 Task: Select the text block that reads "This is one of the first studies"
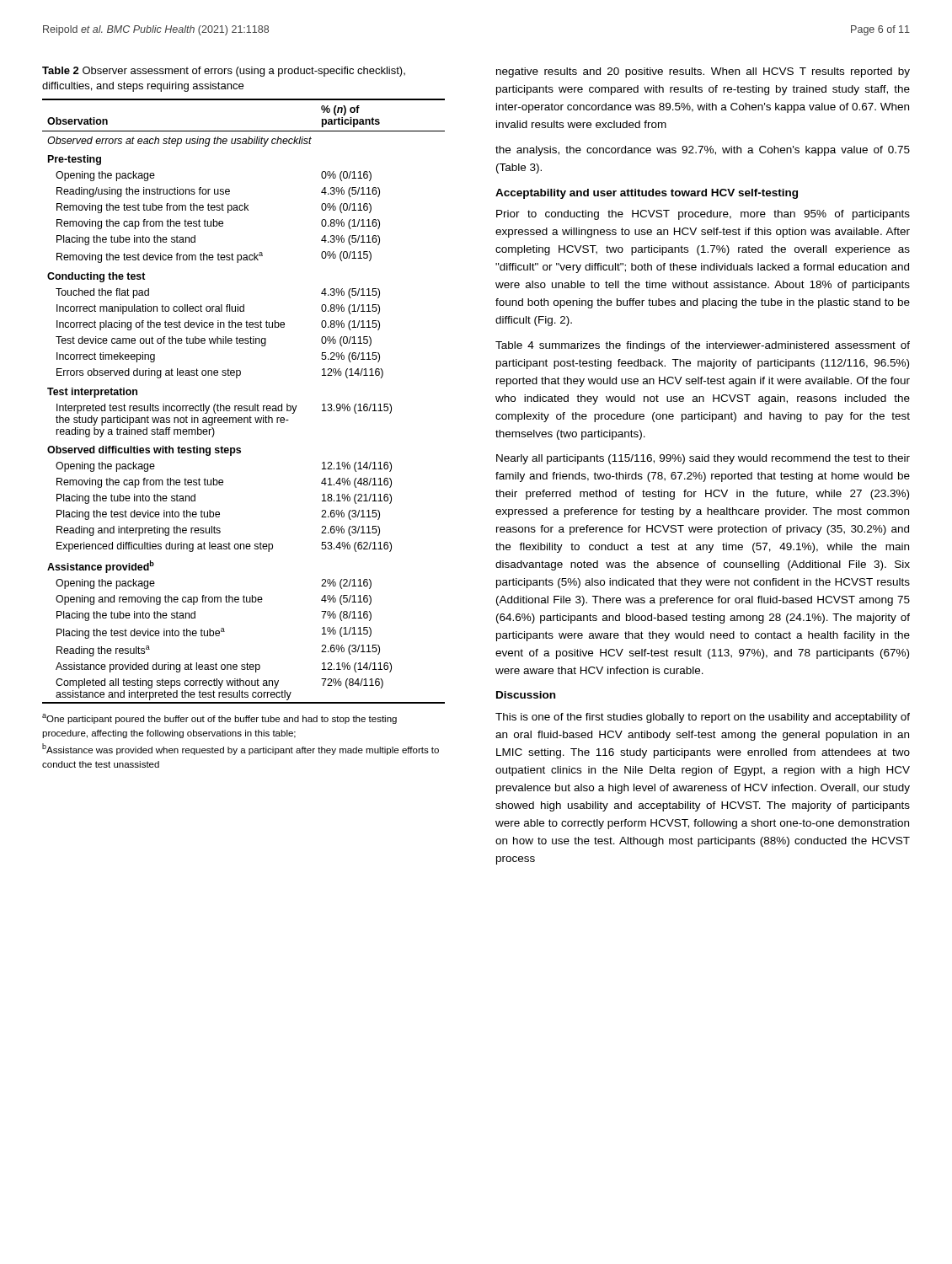pos(703,788)
